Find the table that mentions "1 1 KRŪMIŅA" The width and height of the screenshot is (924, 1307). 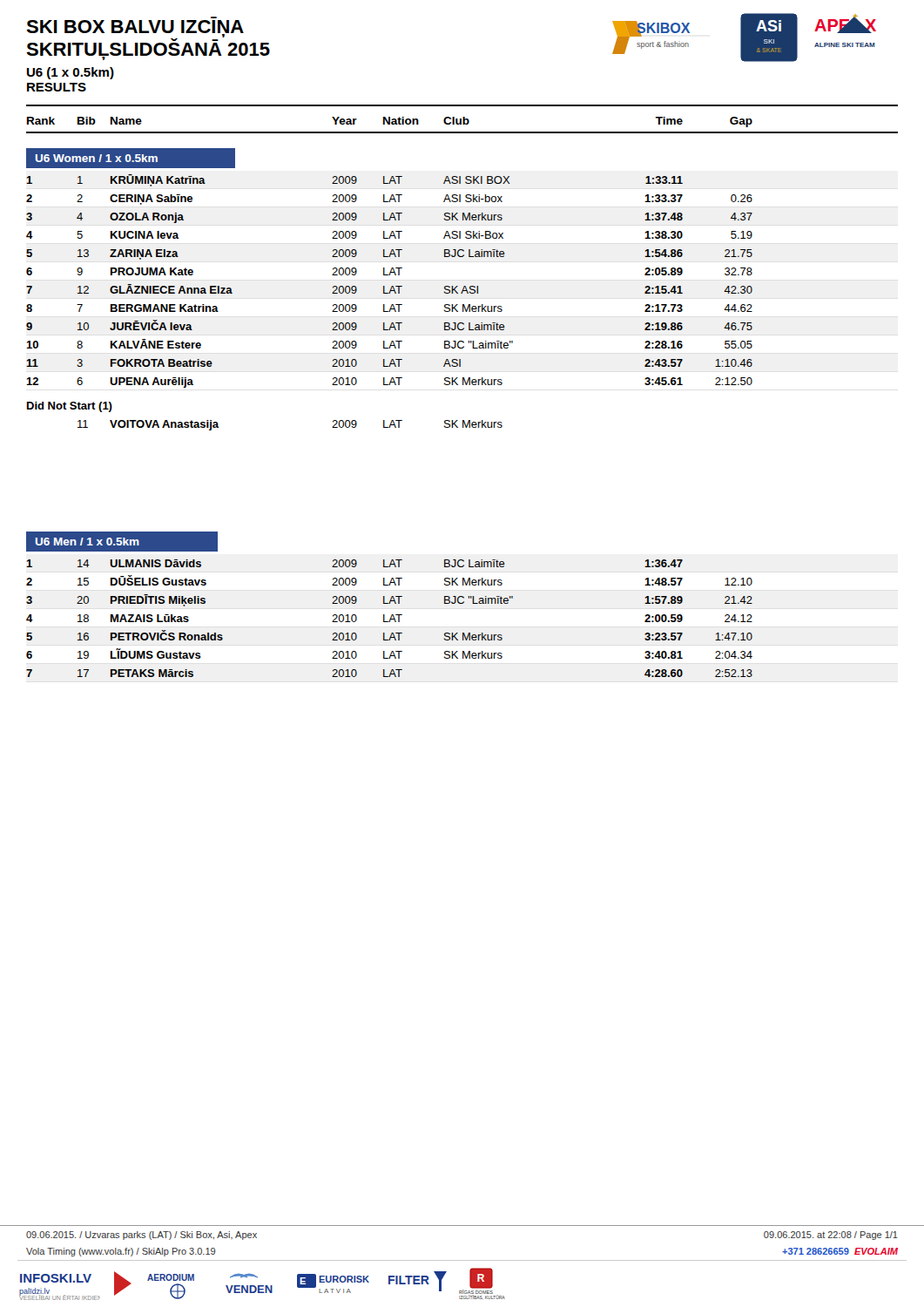pyautogui.click(x=462, y=281)
